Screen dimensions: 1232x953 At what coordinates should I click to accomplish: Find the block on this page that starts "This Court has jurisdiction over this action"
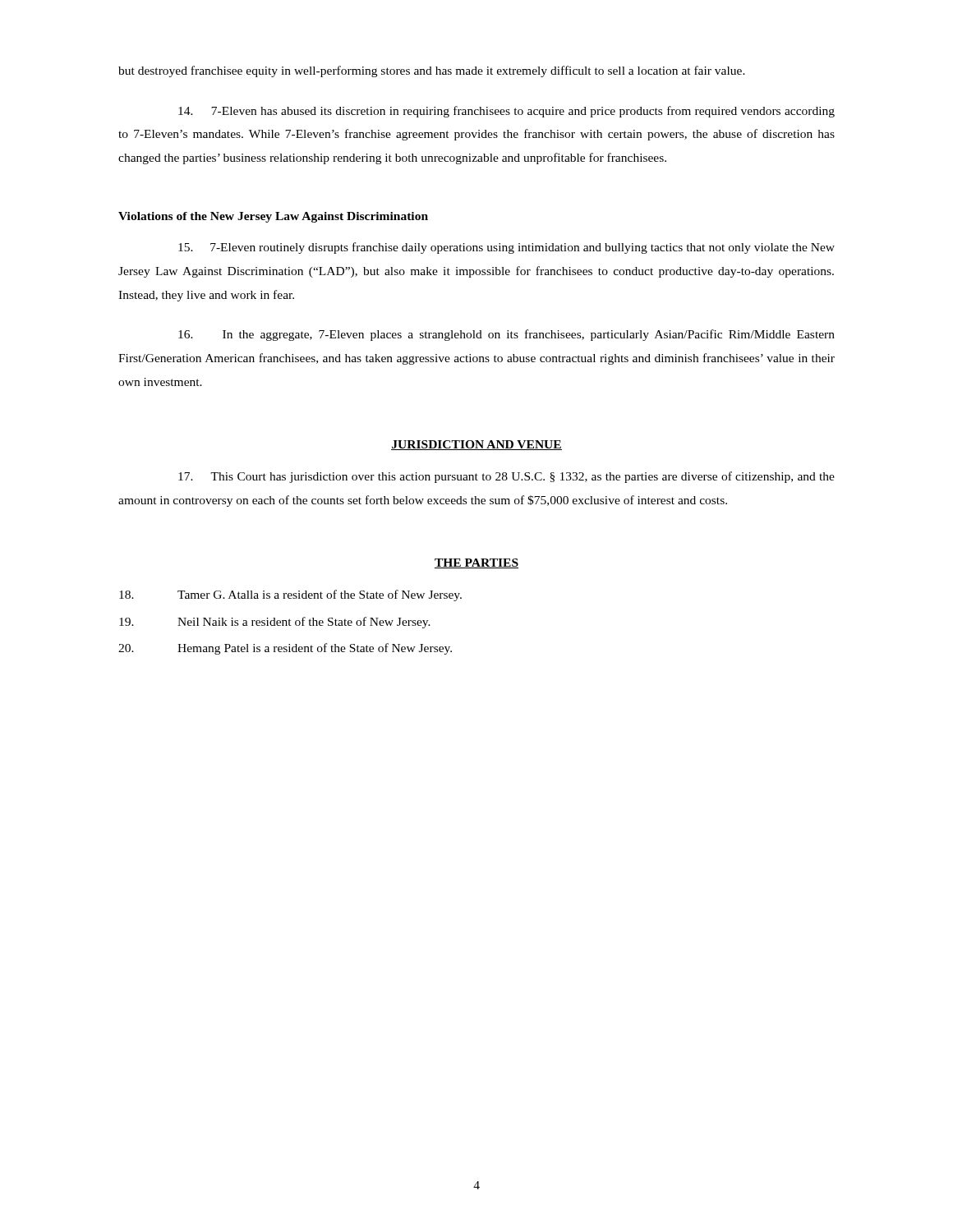pyautogui.click(x=476, y=488)
